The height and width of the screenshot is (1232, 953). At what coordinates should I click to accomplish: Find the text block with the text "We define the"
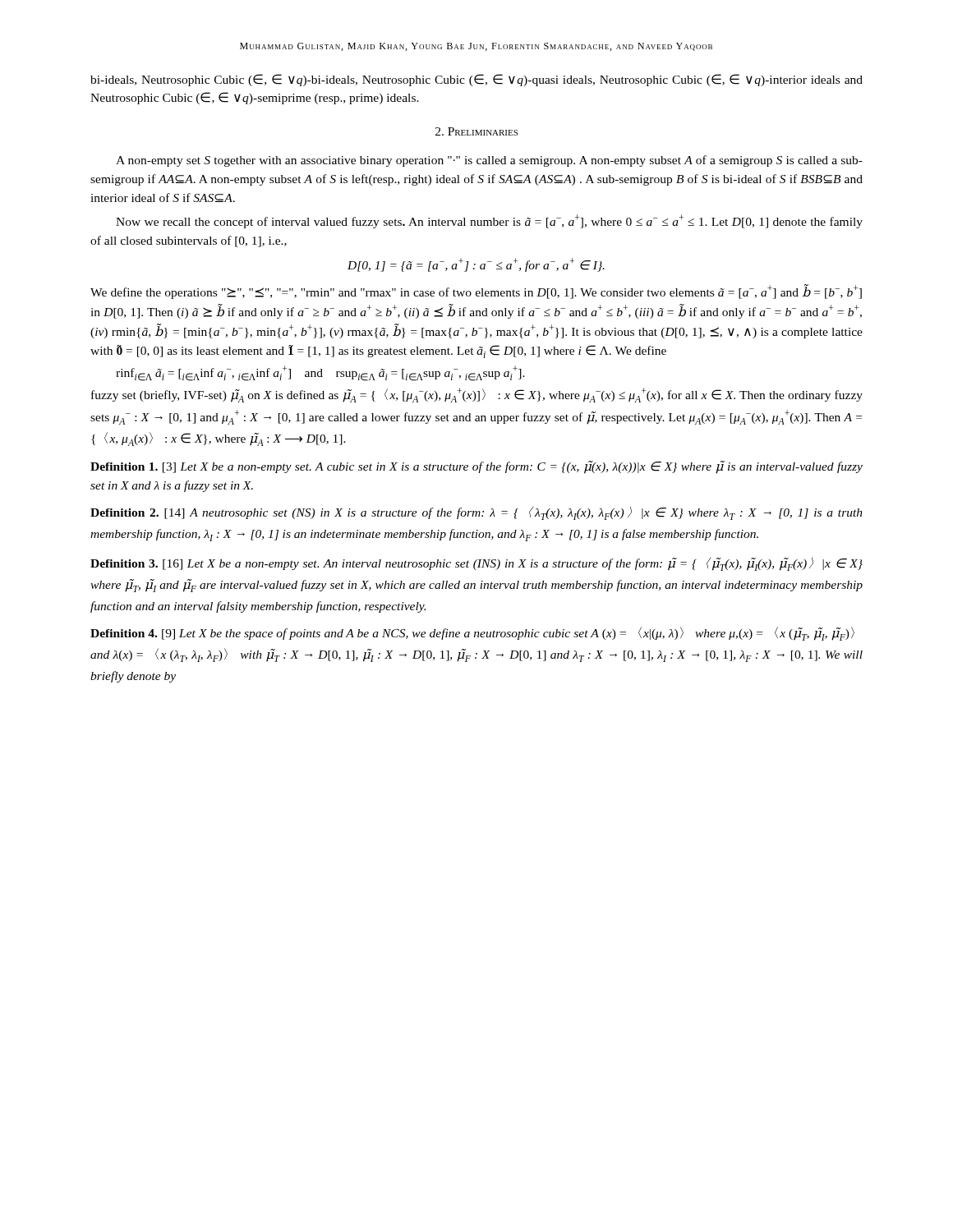click(476, 366)
